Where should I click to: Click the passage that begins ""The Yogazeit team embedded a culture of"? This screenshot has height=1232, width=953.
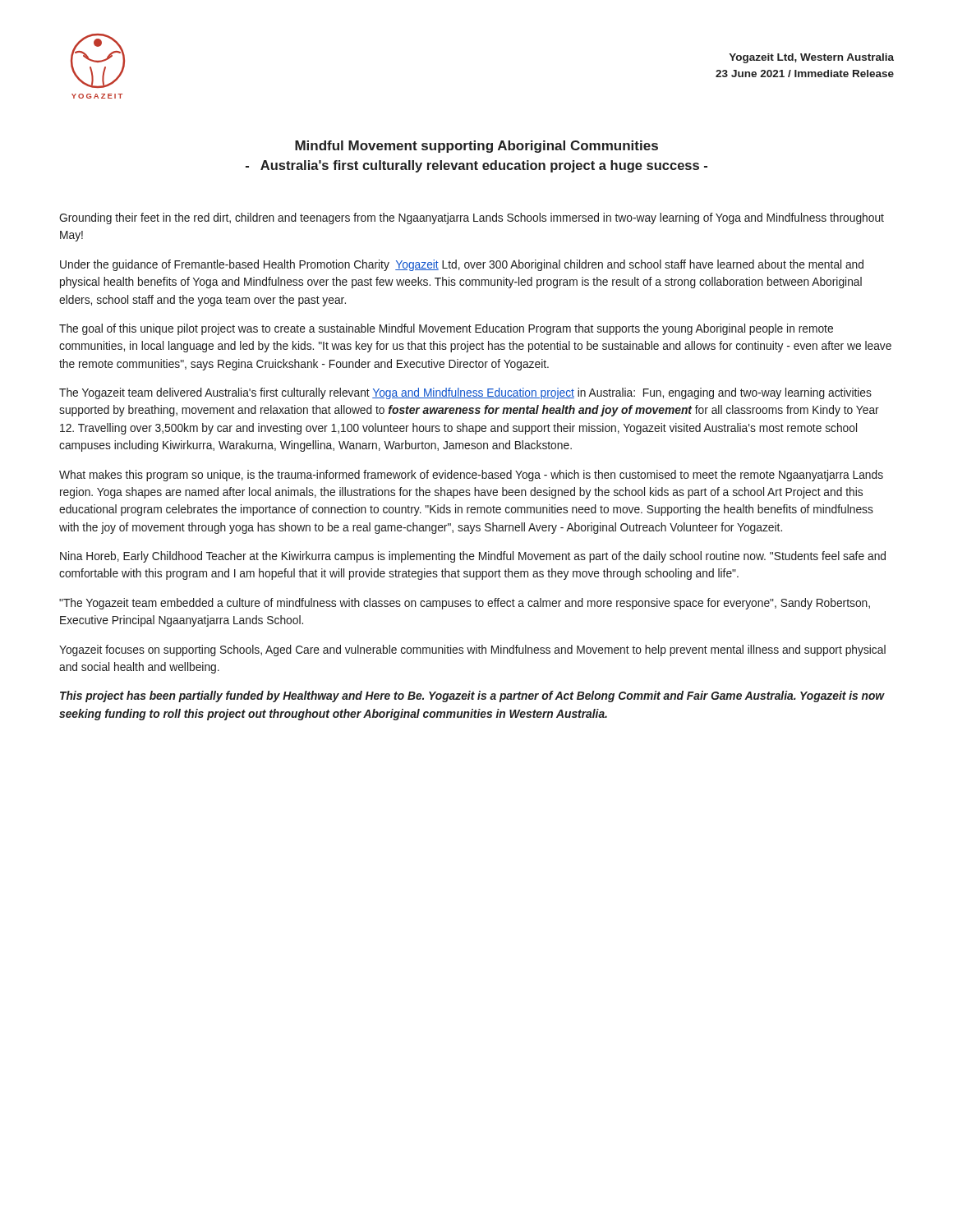click(x=476, y=612)
